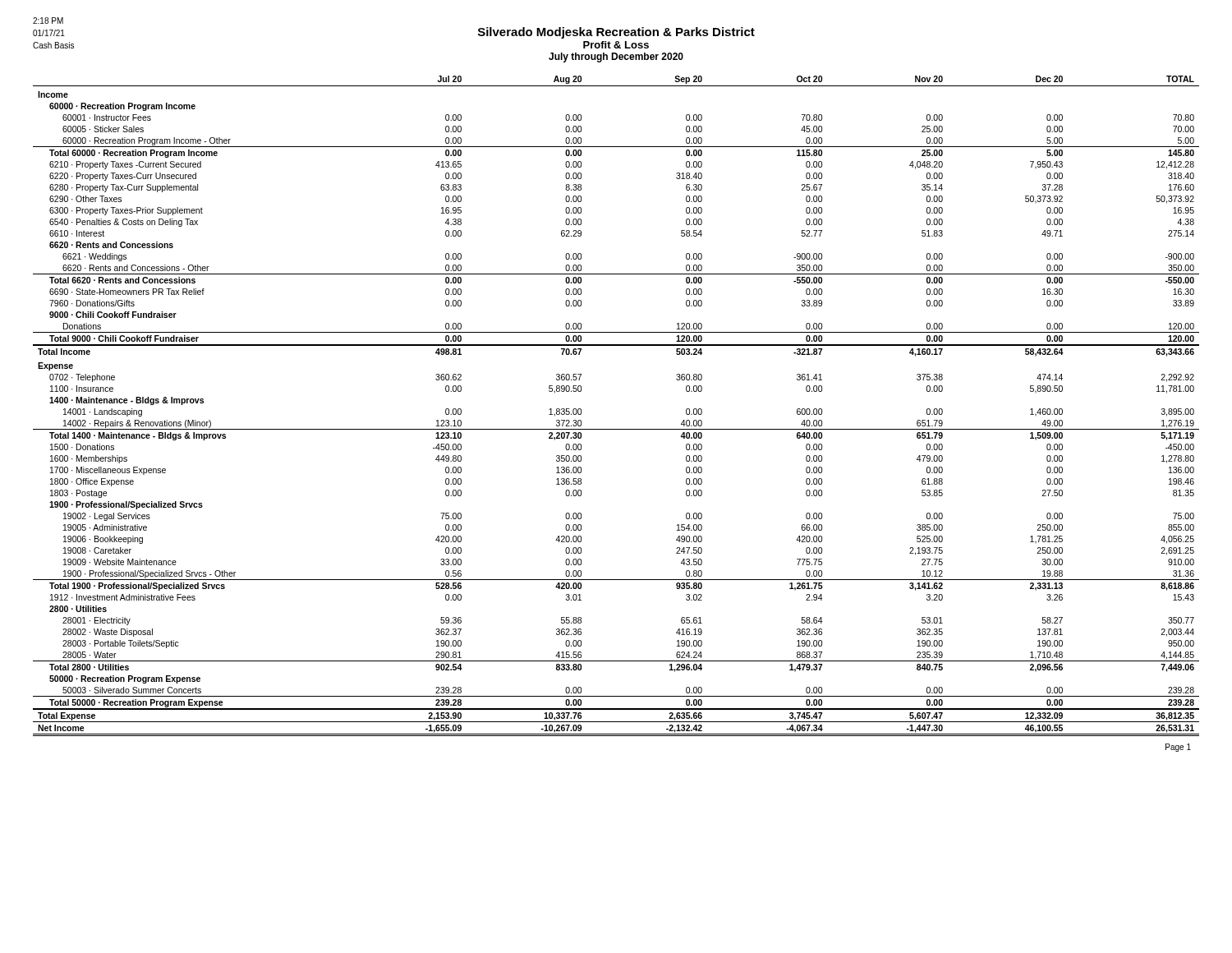This screenshot has width=1232, height=953.
Task: Select the block starting "Silverado Modjeska Recreation &"
Action: 616,44
